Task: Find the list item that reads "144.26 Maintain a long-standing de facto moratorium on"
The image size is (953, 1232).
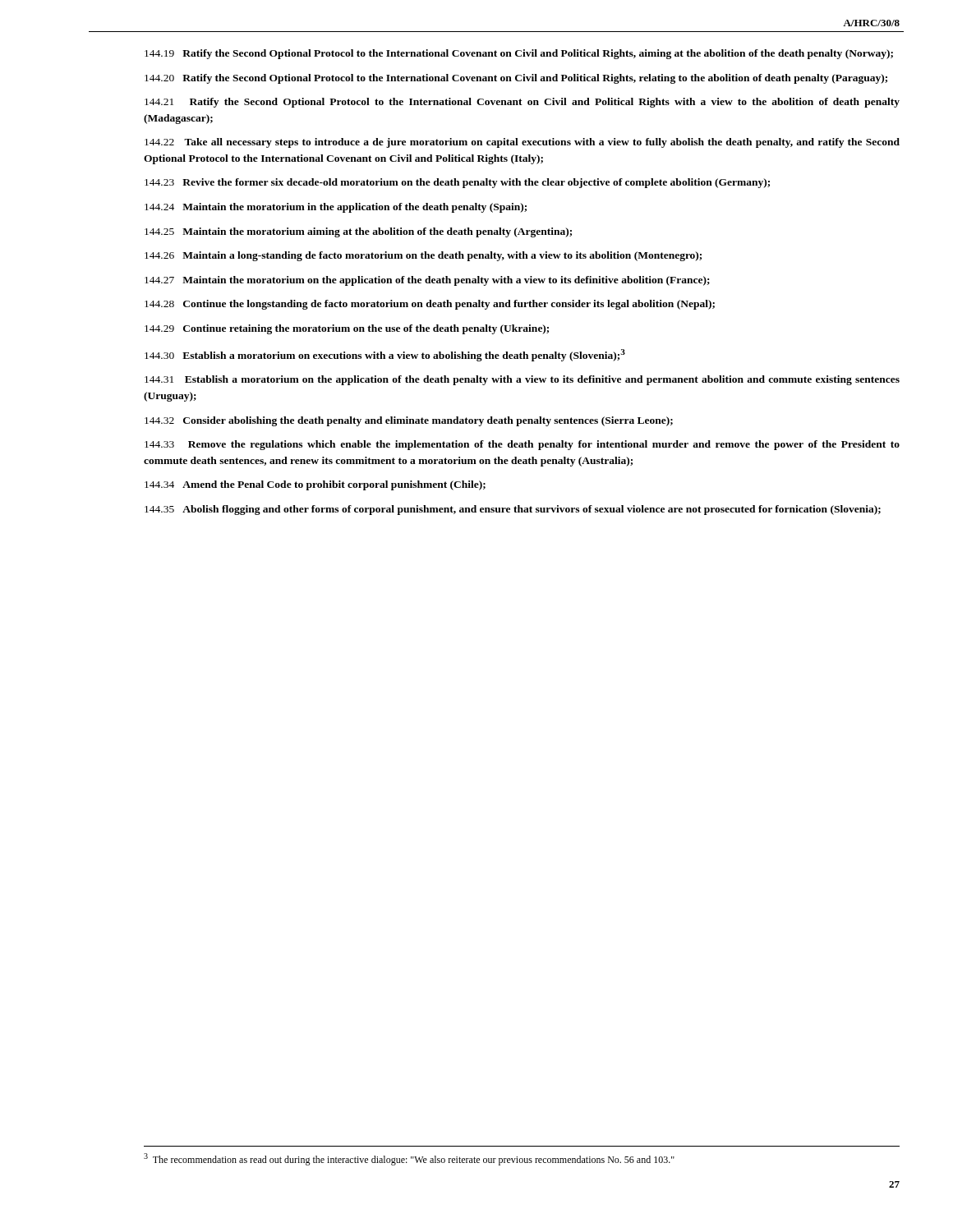Action: coord(423,255)
